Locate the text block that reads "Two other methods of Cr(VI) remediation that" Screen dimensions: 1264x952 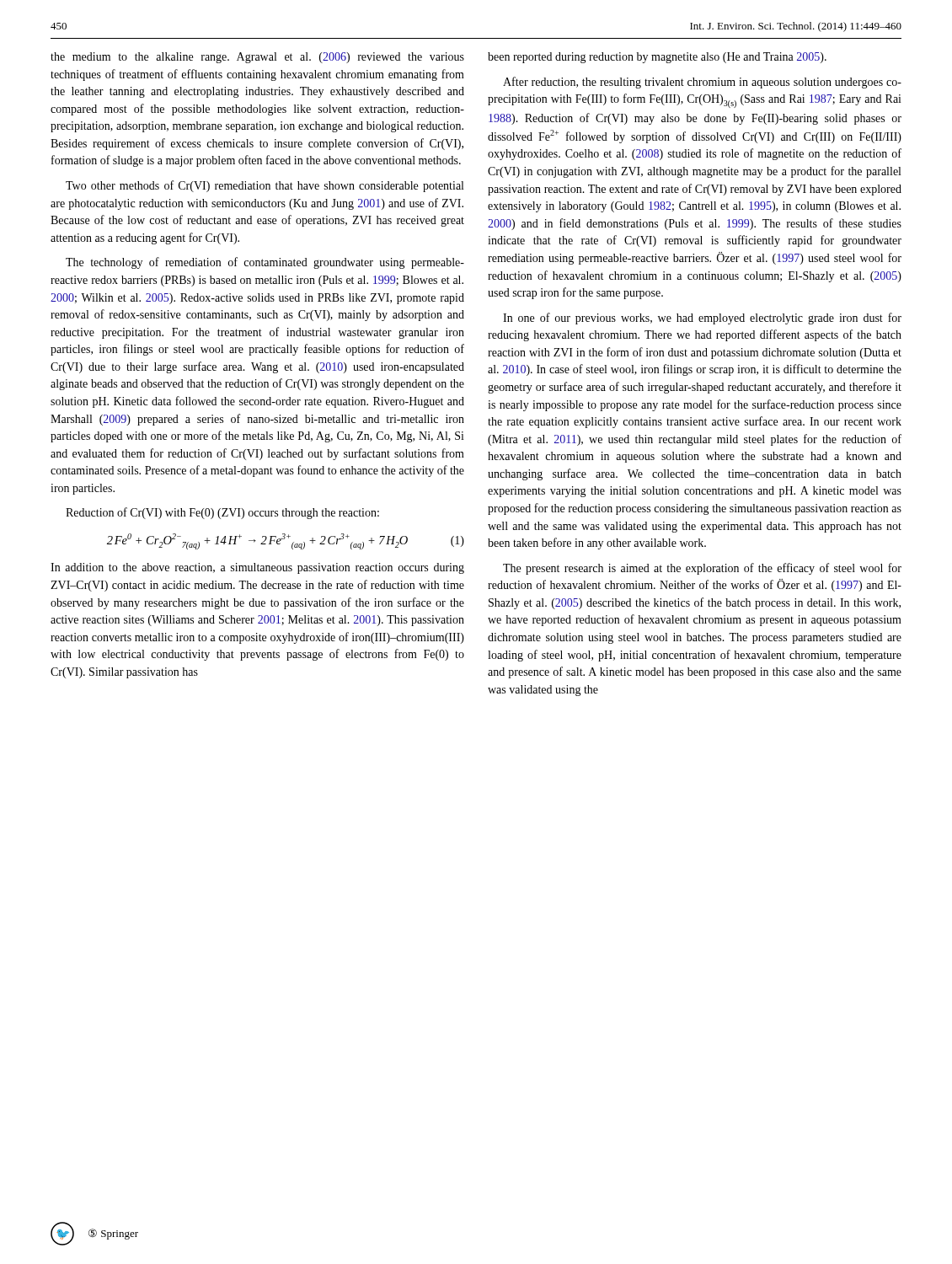[x=257, y=213]
